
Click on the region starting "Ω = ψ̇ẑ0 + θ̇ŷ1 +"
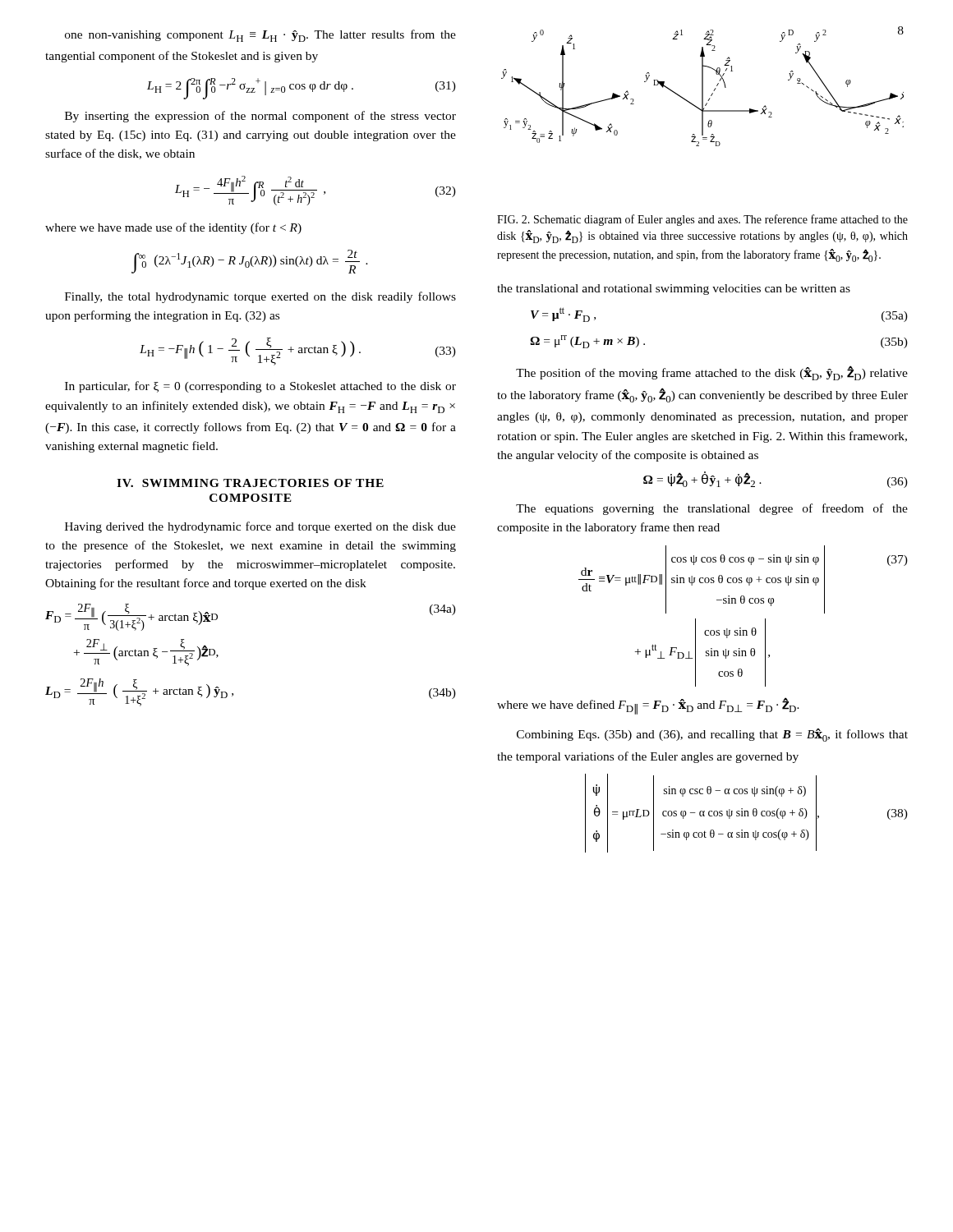tap(704, 478)
